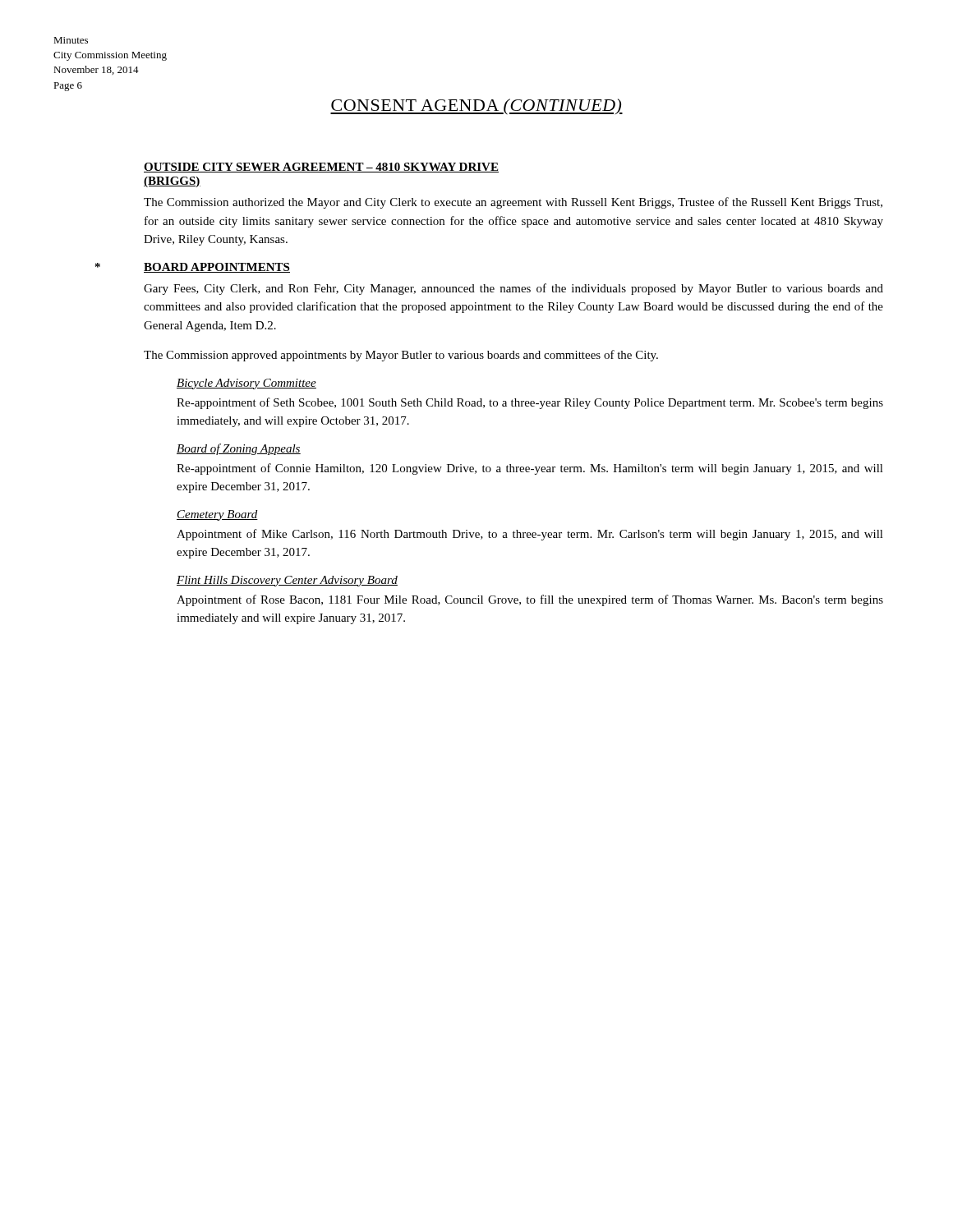
Task: Locate the block of text that opens with "Re-appointment of Connie Hamilton,"
Action: coord(530,477)
